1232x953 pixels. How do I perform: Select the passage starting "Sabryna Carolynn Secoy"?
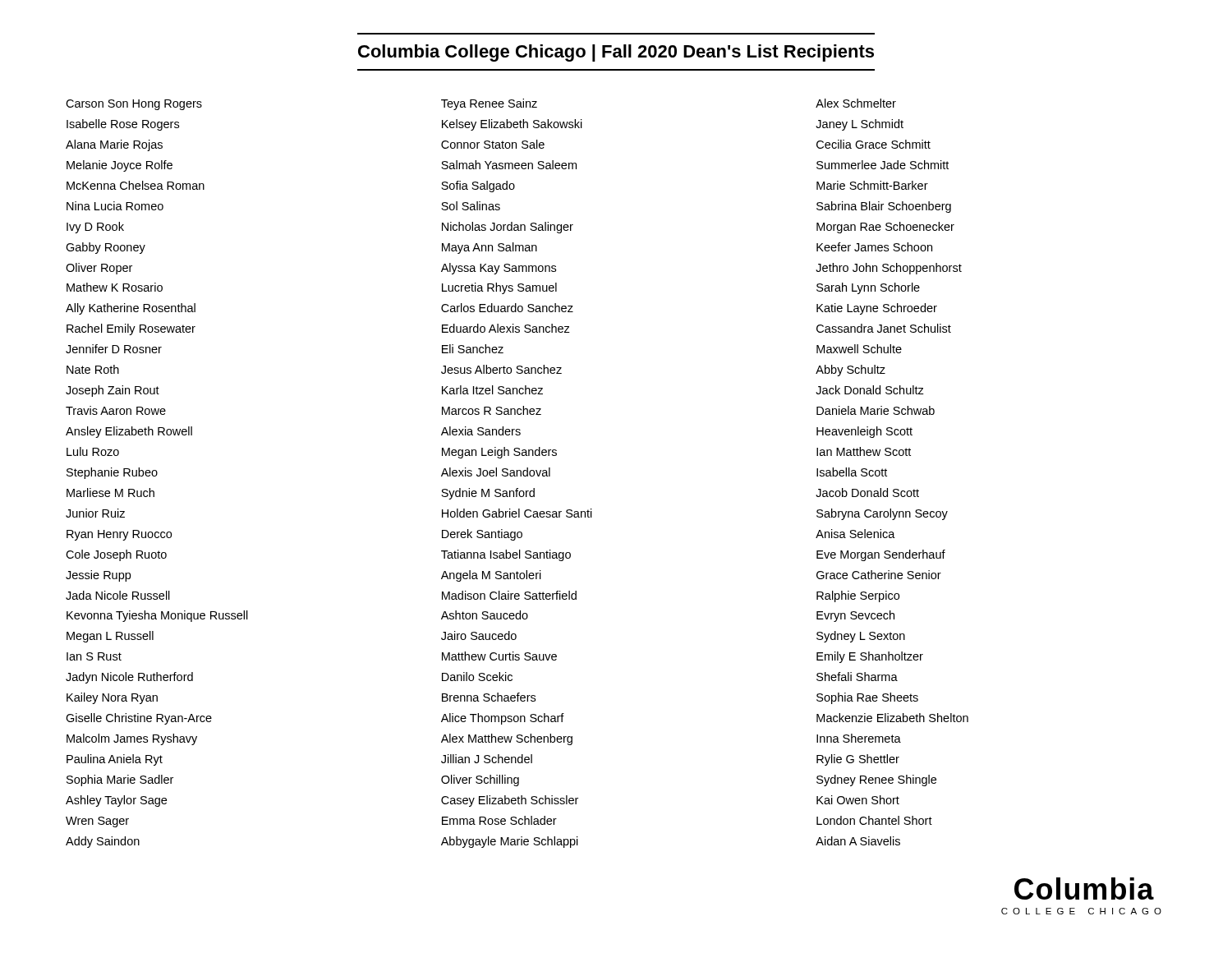point(882,513)
